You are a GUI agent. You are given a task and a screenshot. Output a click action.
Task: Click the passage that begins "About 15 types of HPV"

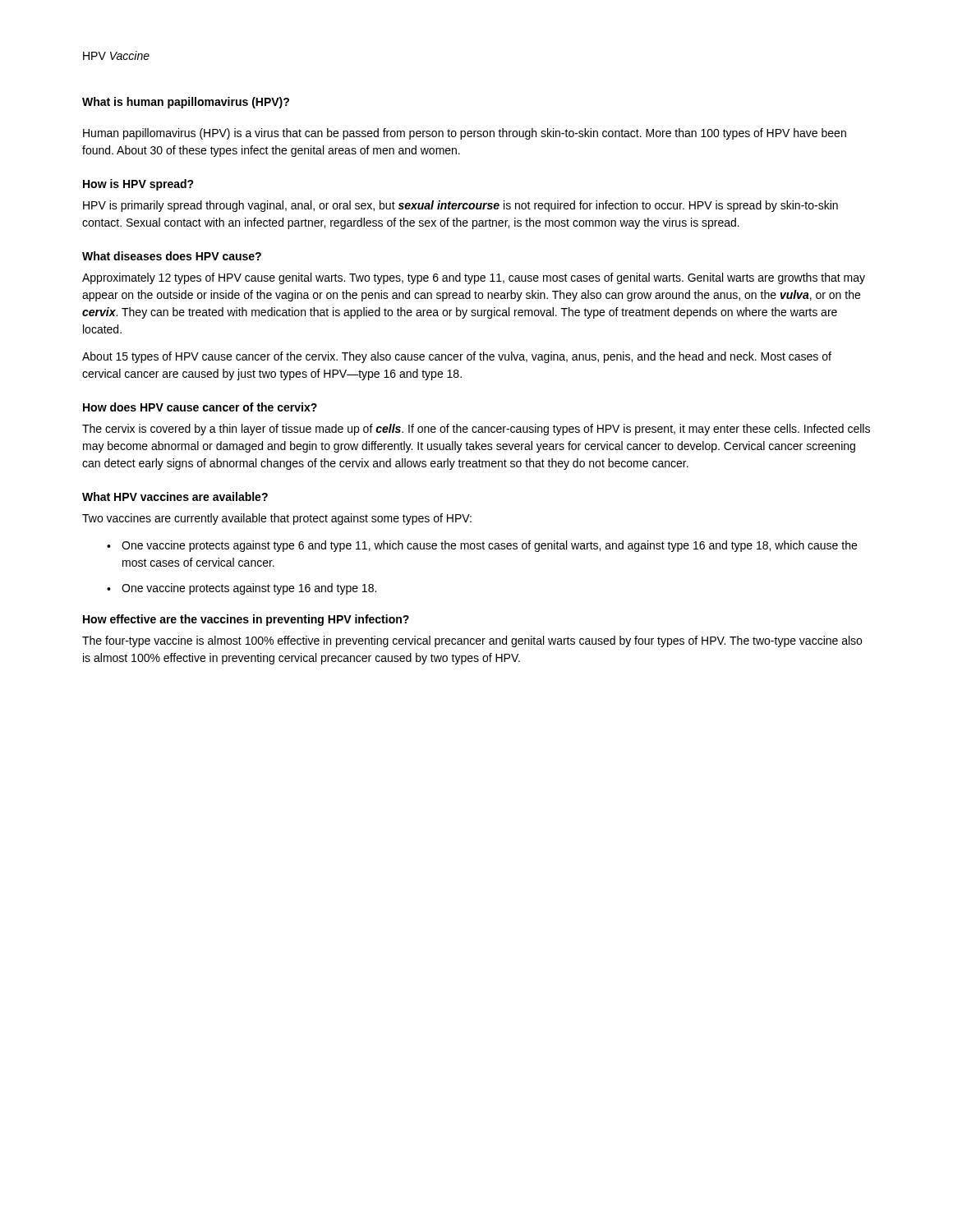457,365
